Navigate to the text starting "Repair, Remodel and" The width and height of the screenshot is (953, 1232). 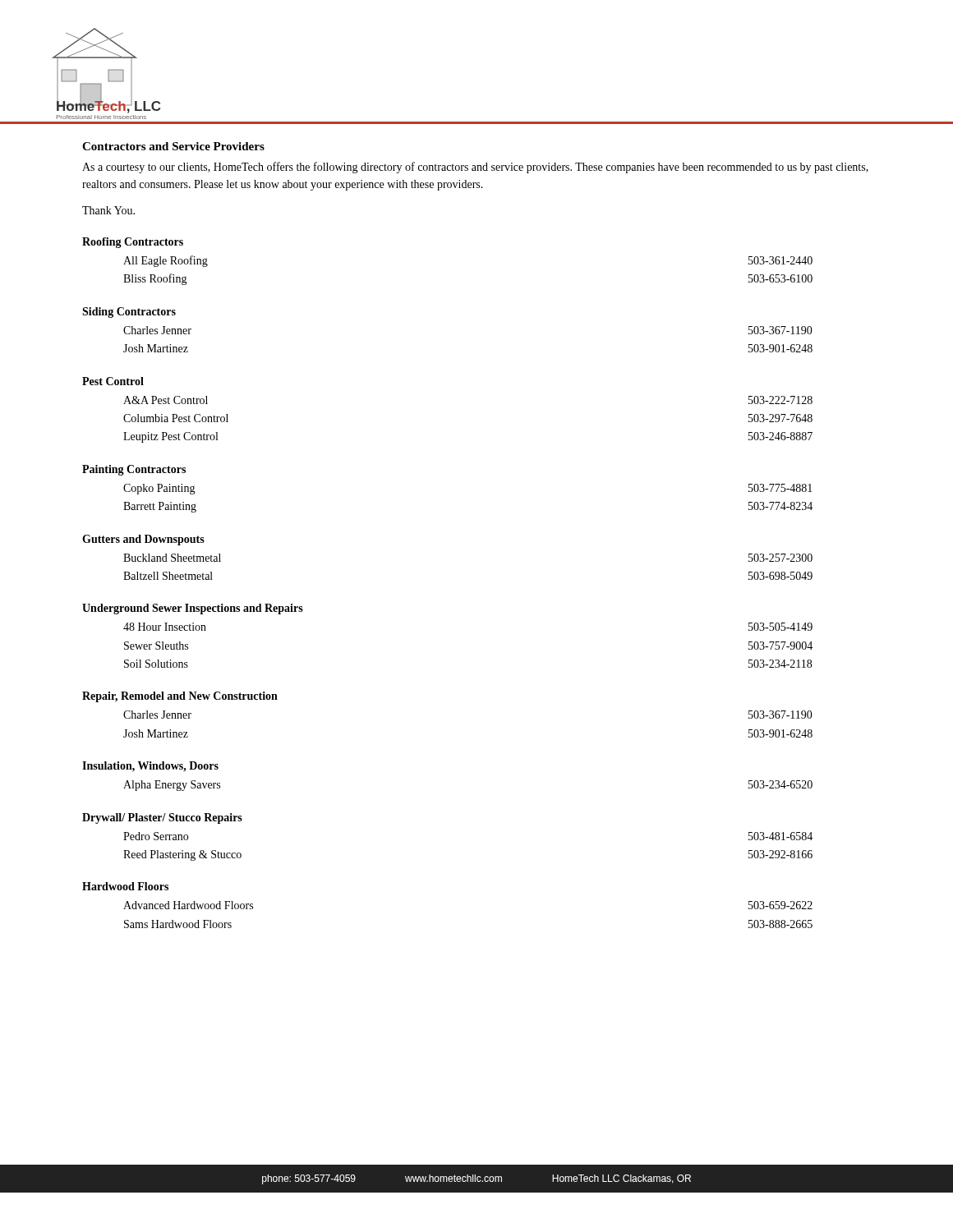click(x=180, y=696)
